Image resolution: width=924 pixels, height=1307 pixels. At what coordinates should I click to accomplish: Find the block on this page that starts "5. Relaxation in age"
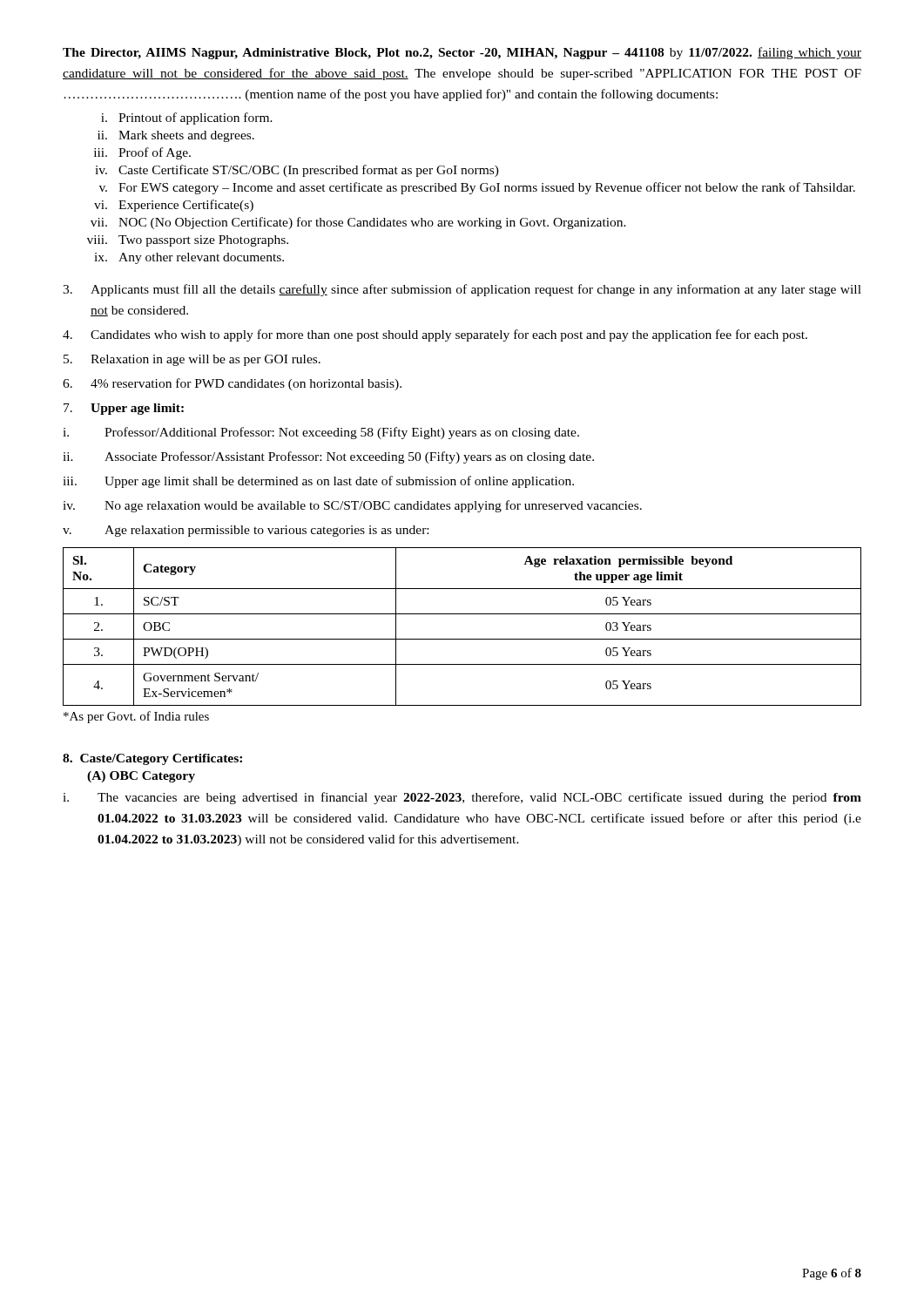tap(192, 360)
